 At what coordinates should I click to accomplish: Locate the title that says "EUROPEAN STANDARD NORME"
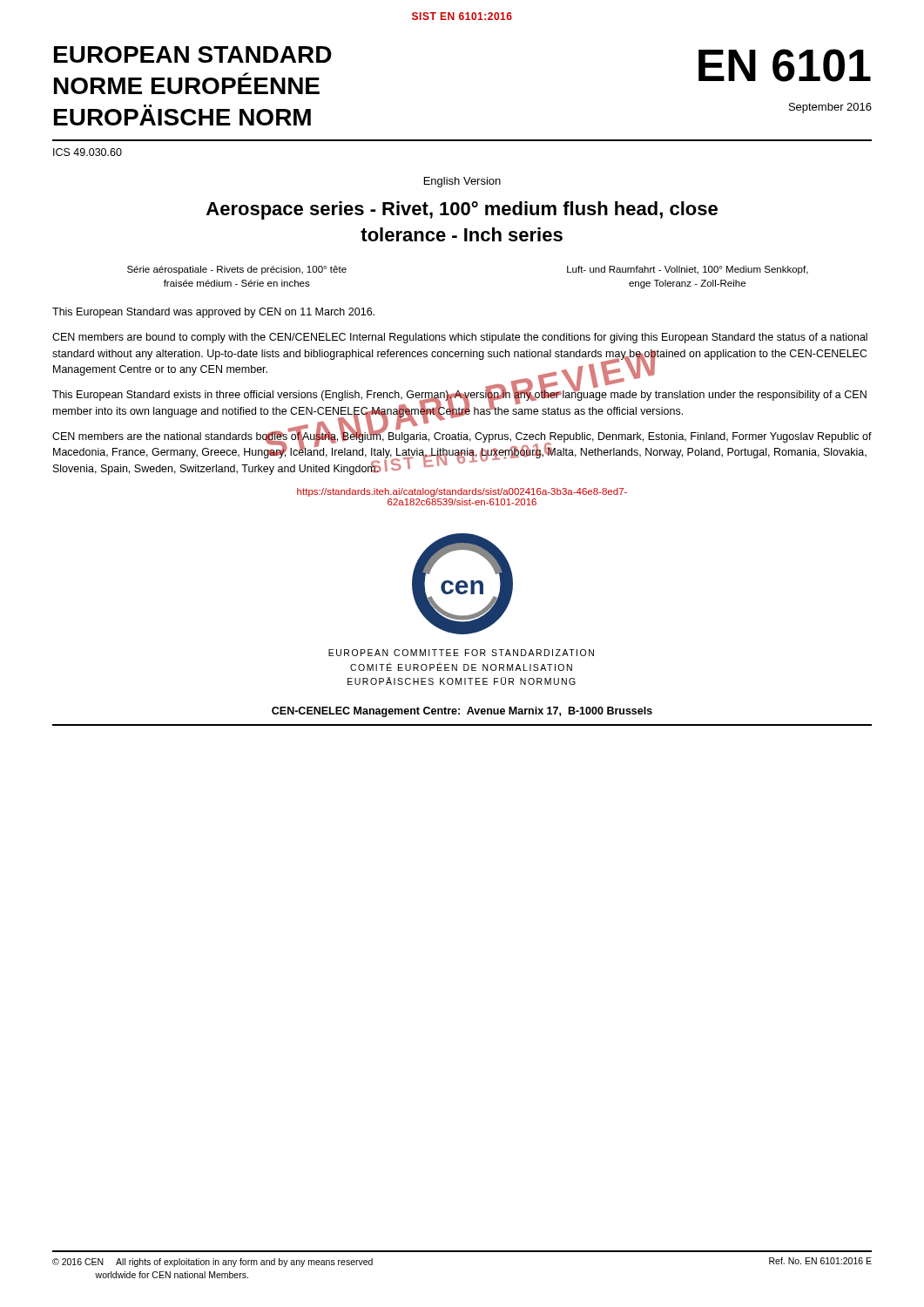192,86
